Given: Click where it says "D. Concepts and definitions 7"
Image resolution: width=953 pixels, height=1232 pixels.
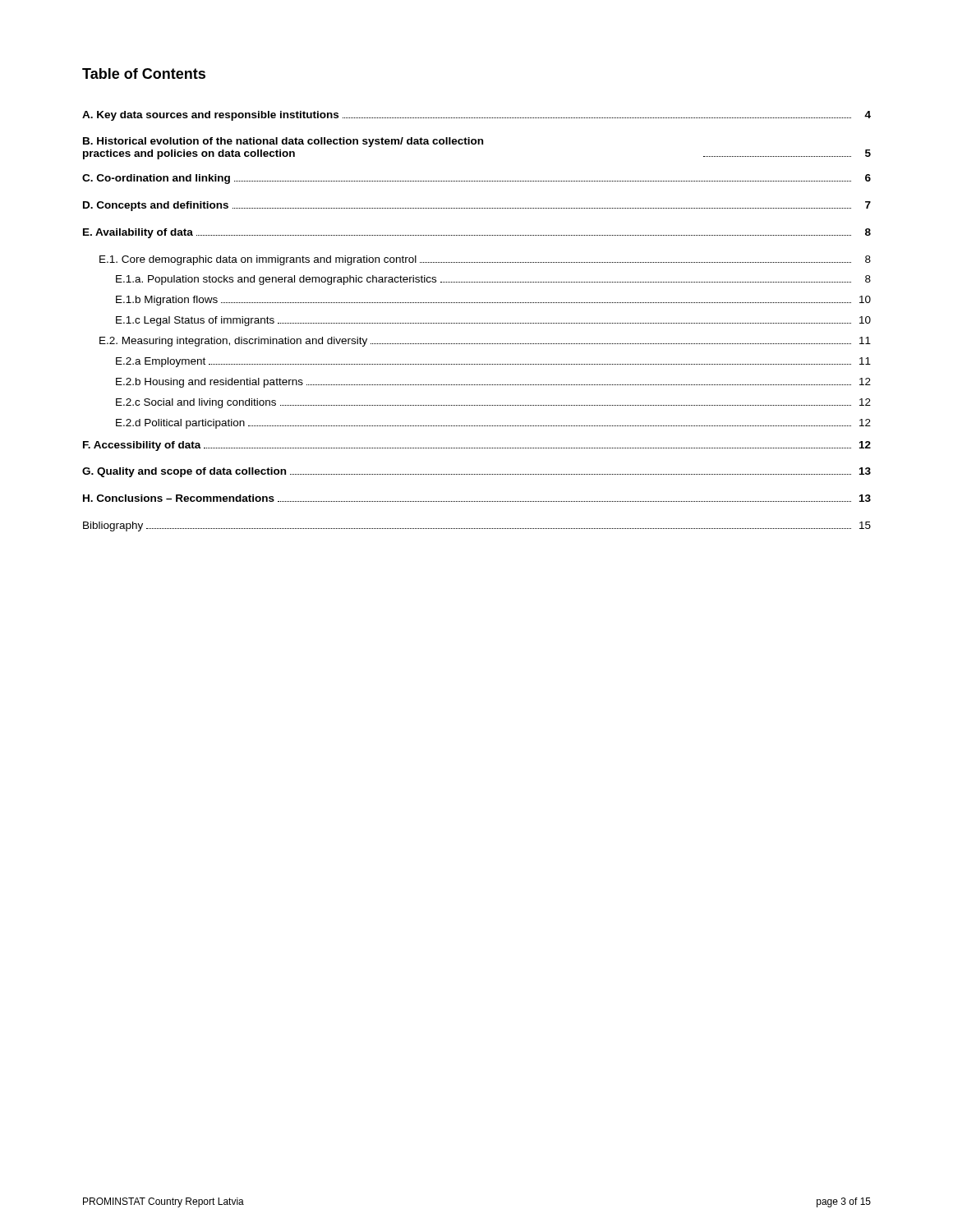Looking at the screenshot, I should 476,205.
